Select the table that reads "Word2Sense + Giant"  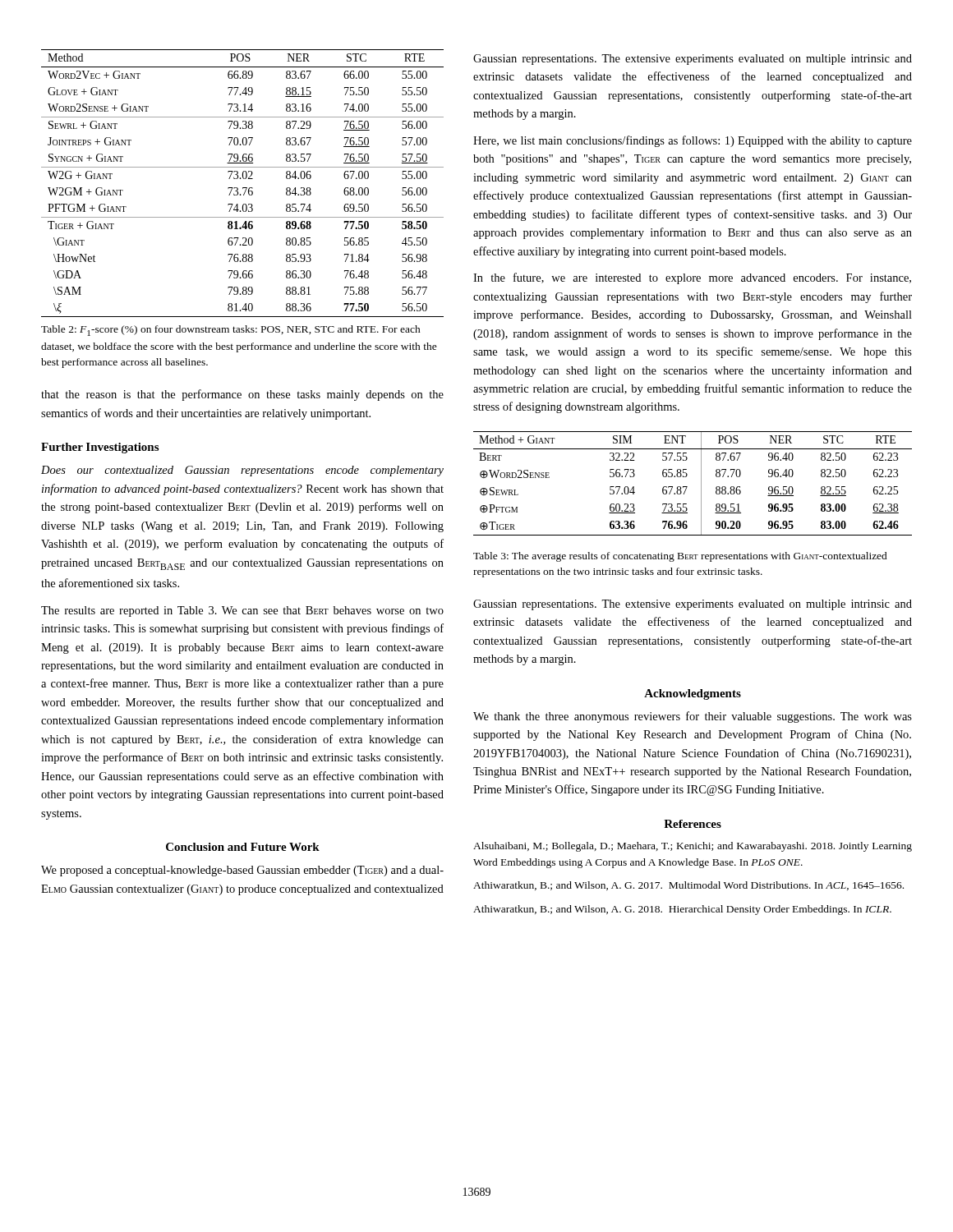(x=242, y=183)
